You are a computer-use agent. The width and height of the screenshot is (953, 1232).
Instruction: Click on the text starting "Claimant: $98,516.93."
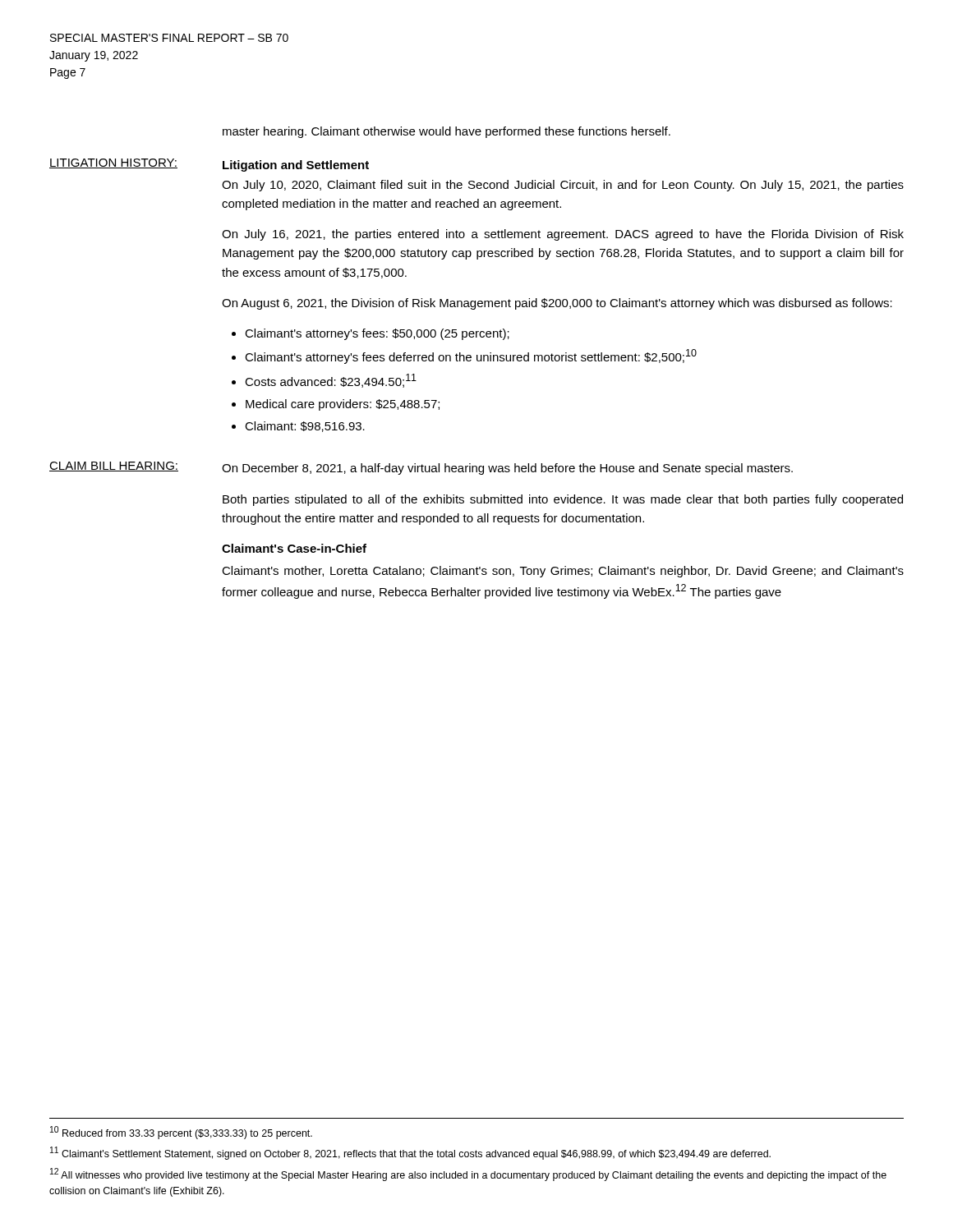305,426
